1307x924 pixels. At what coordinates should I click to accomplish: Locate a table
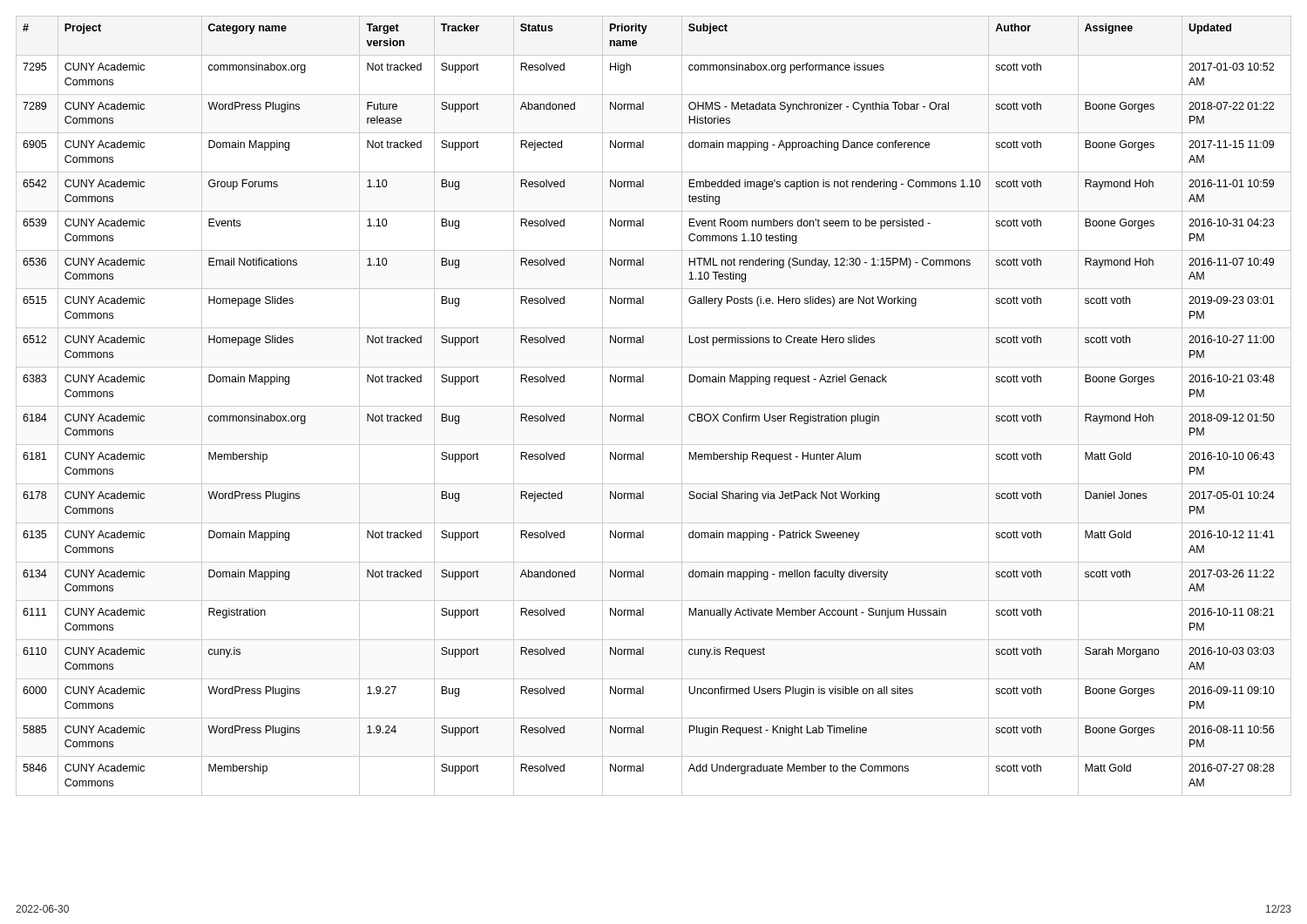coord(654,406)
